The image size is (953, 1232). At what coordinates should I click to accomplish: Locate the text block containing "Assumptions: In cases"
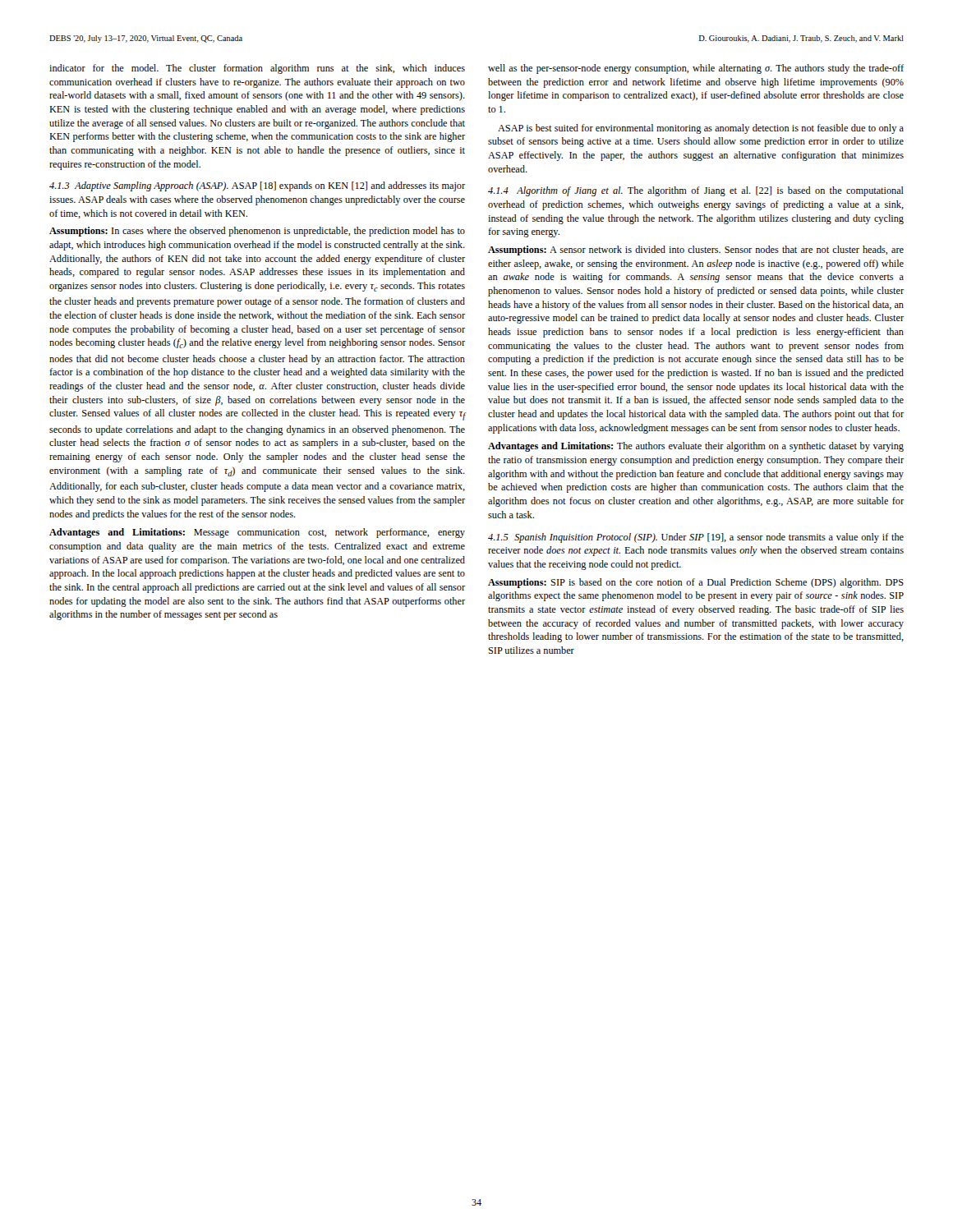click(257, 373)
